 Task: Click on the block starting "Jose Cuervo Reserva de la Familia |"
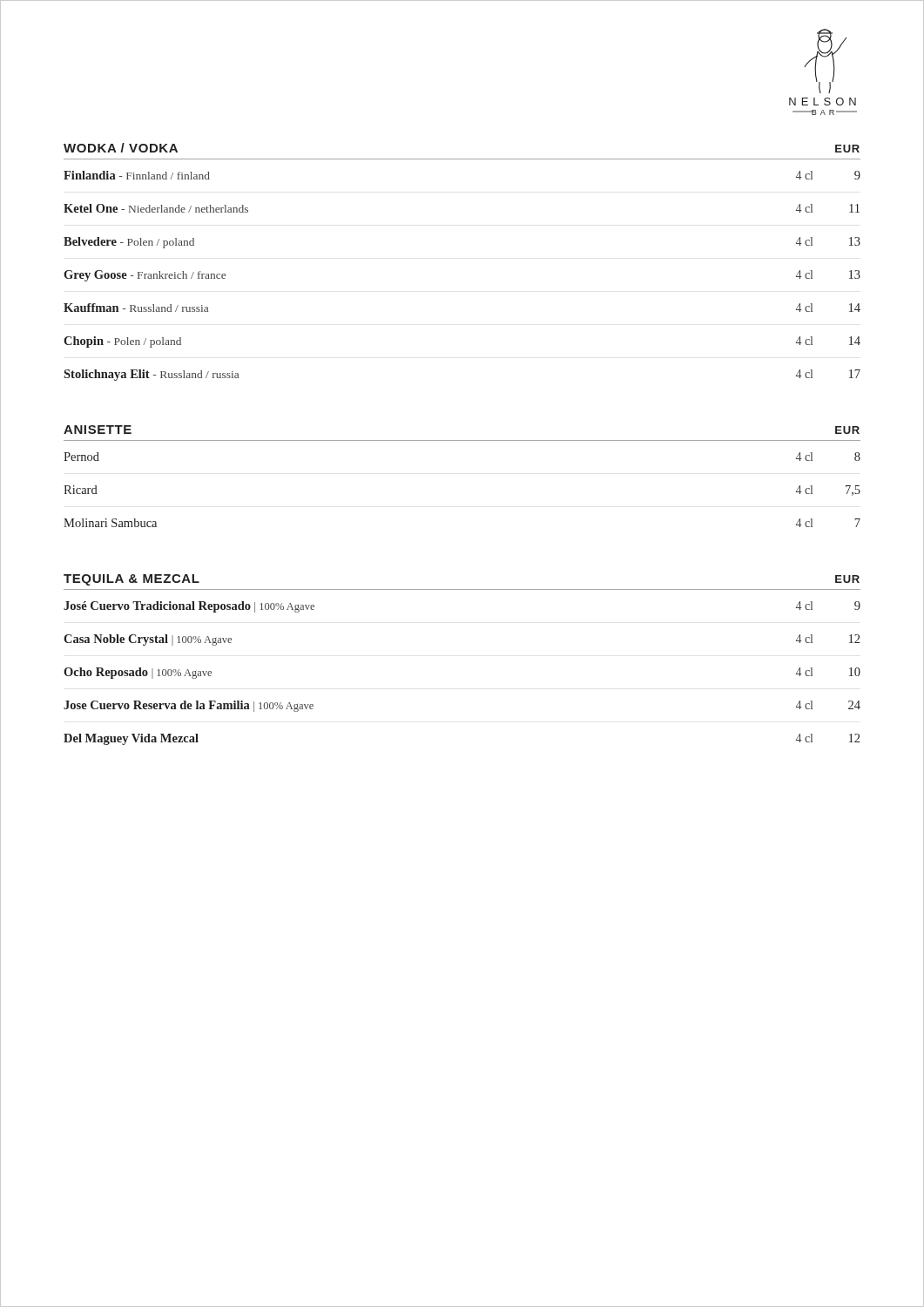coord(186,706)
